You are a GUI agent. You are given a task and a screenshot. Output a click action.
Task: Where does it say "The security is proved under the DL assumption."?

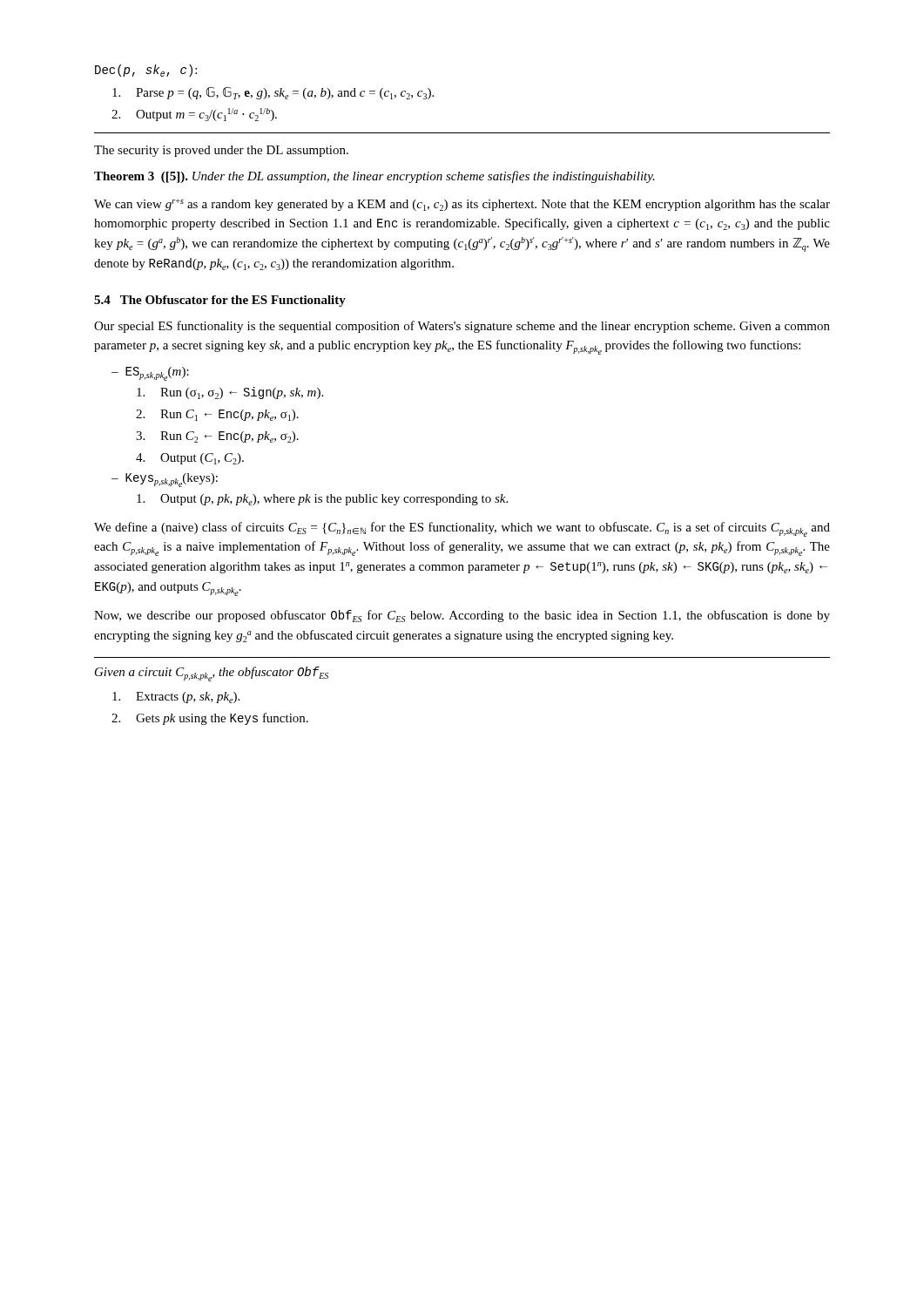222,150
